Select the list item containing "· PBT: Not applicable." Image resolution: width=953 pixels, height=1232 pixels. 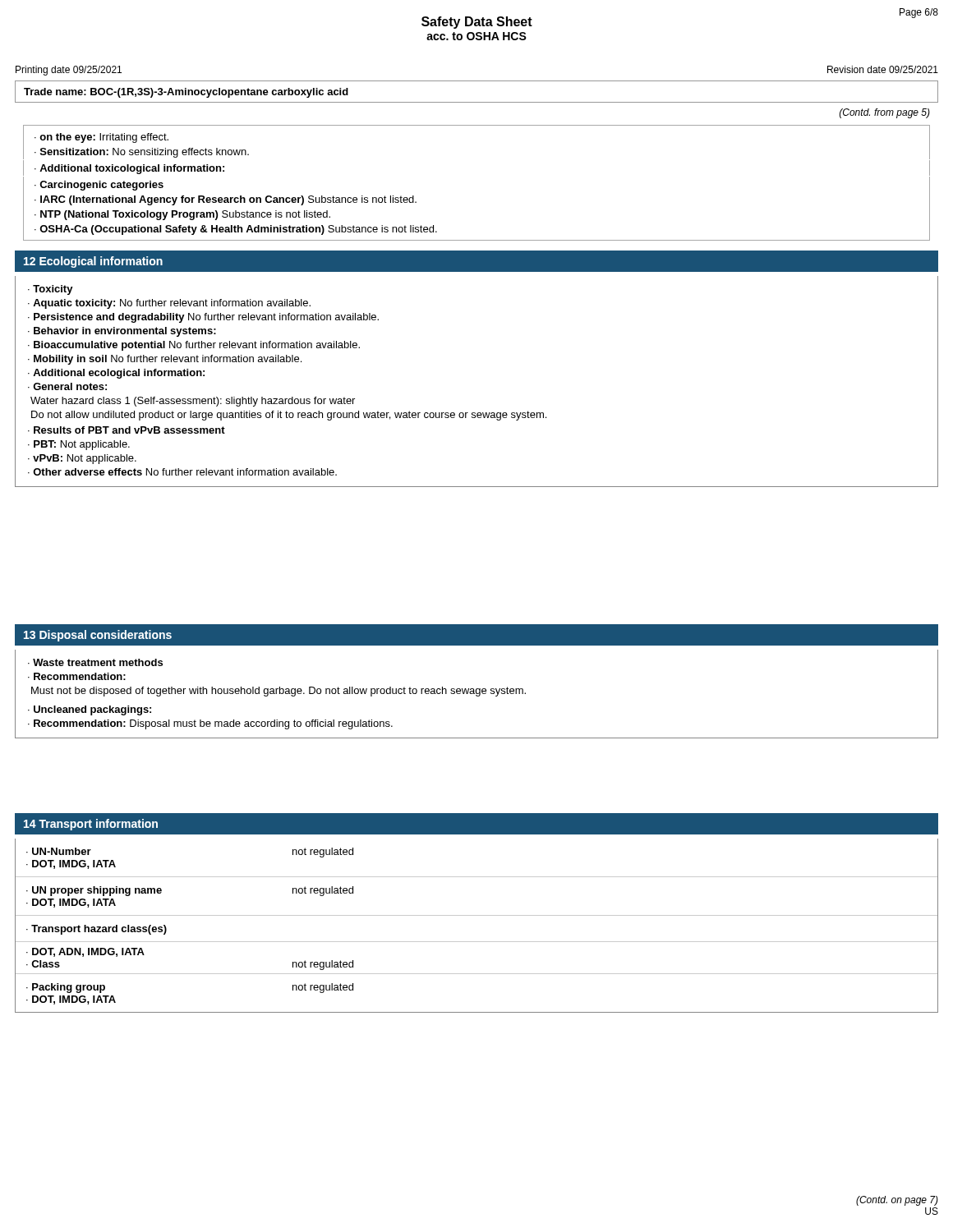coord(79,444)
